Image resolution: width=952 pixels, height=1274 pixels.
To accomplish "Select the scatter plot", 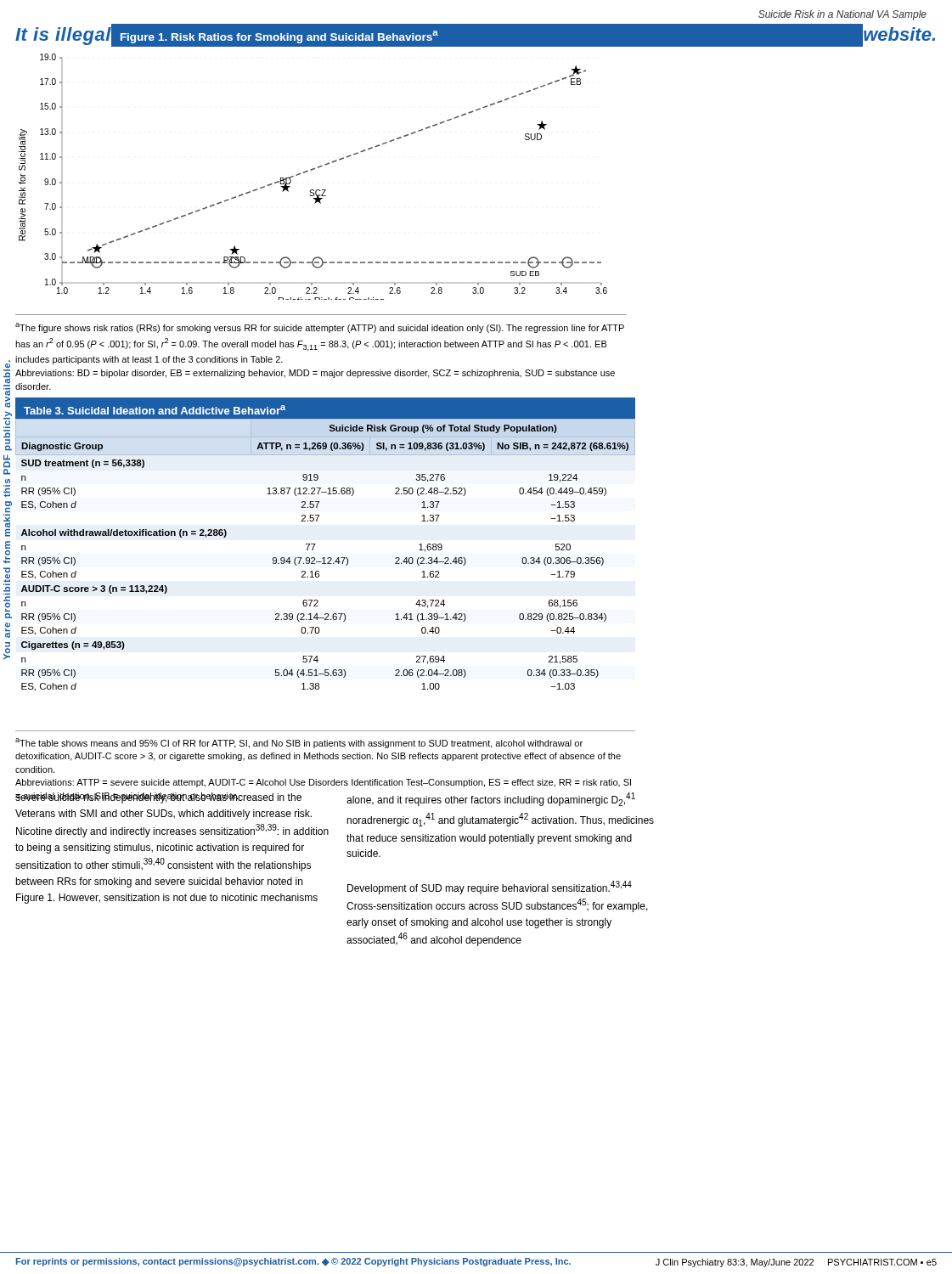I will coord(330,175).
